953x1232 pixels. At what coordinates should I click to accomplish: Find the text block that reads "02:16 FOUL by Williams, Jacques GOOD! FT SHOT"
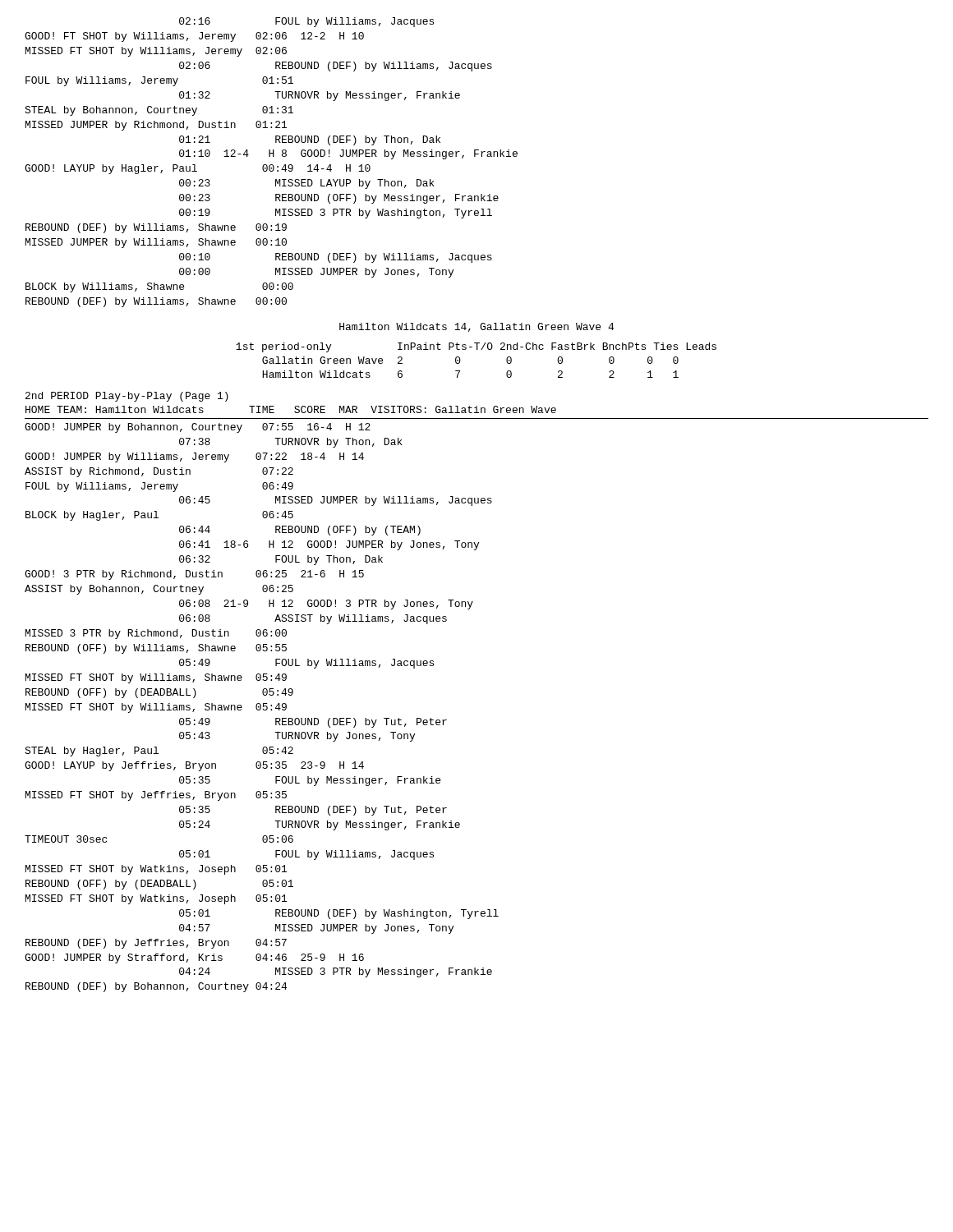click(476, 162)
